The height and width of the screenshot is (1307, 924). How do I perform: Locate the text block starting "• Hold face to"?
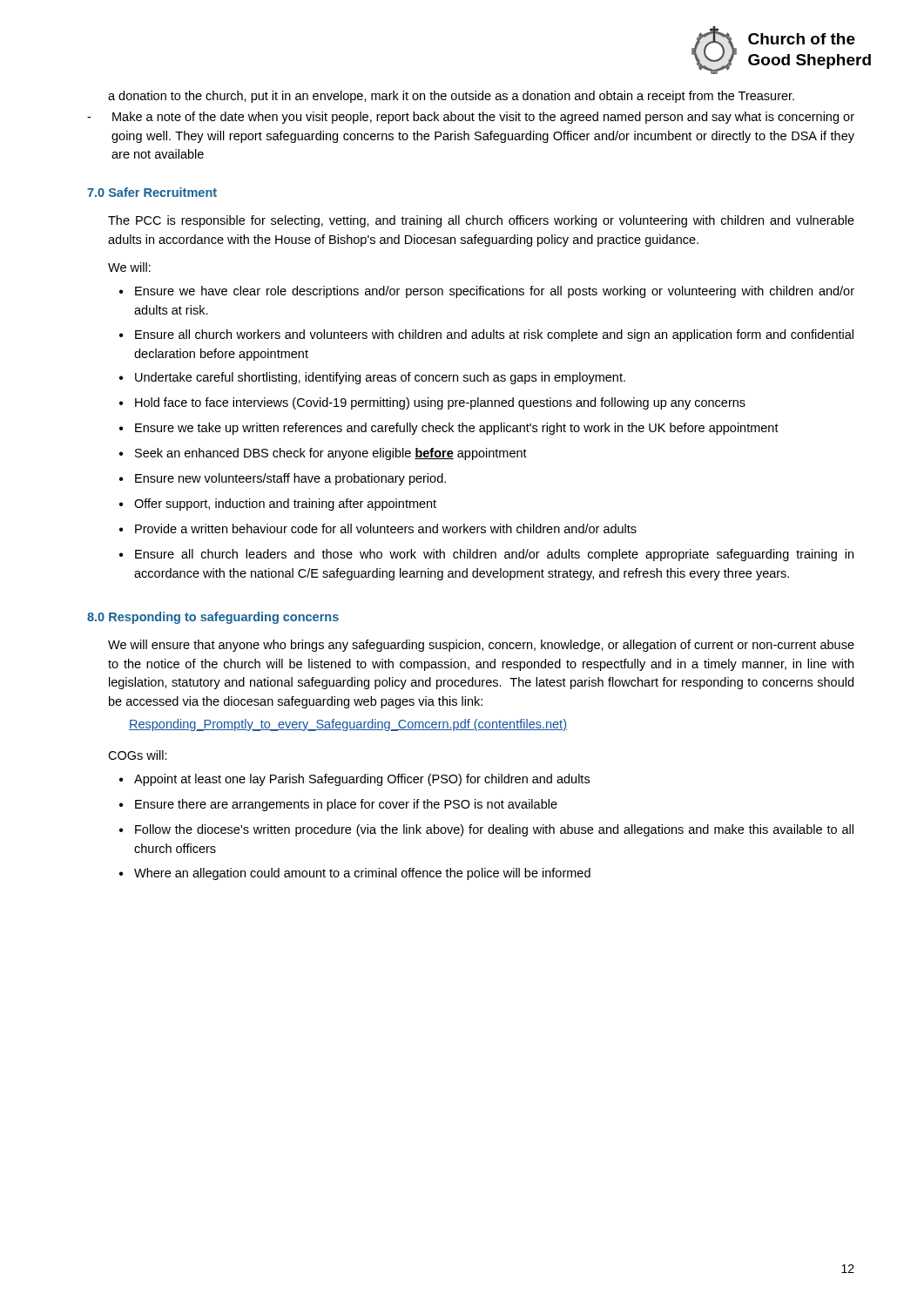click(x=481, y=404)
